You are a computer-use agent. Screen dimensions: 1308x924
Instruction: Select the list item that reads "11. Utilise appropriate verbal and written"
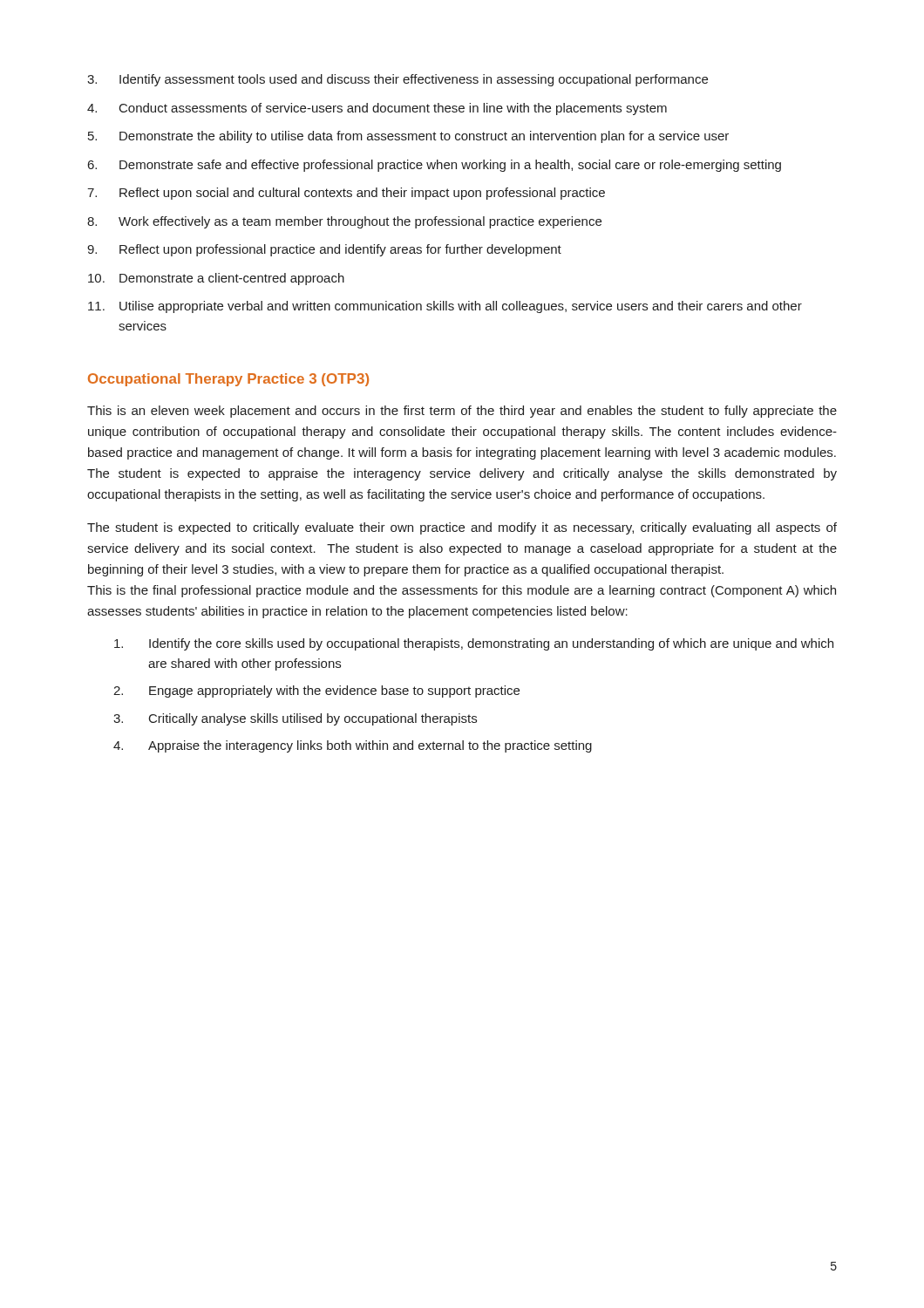click(462, 316)
